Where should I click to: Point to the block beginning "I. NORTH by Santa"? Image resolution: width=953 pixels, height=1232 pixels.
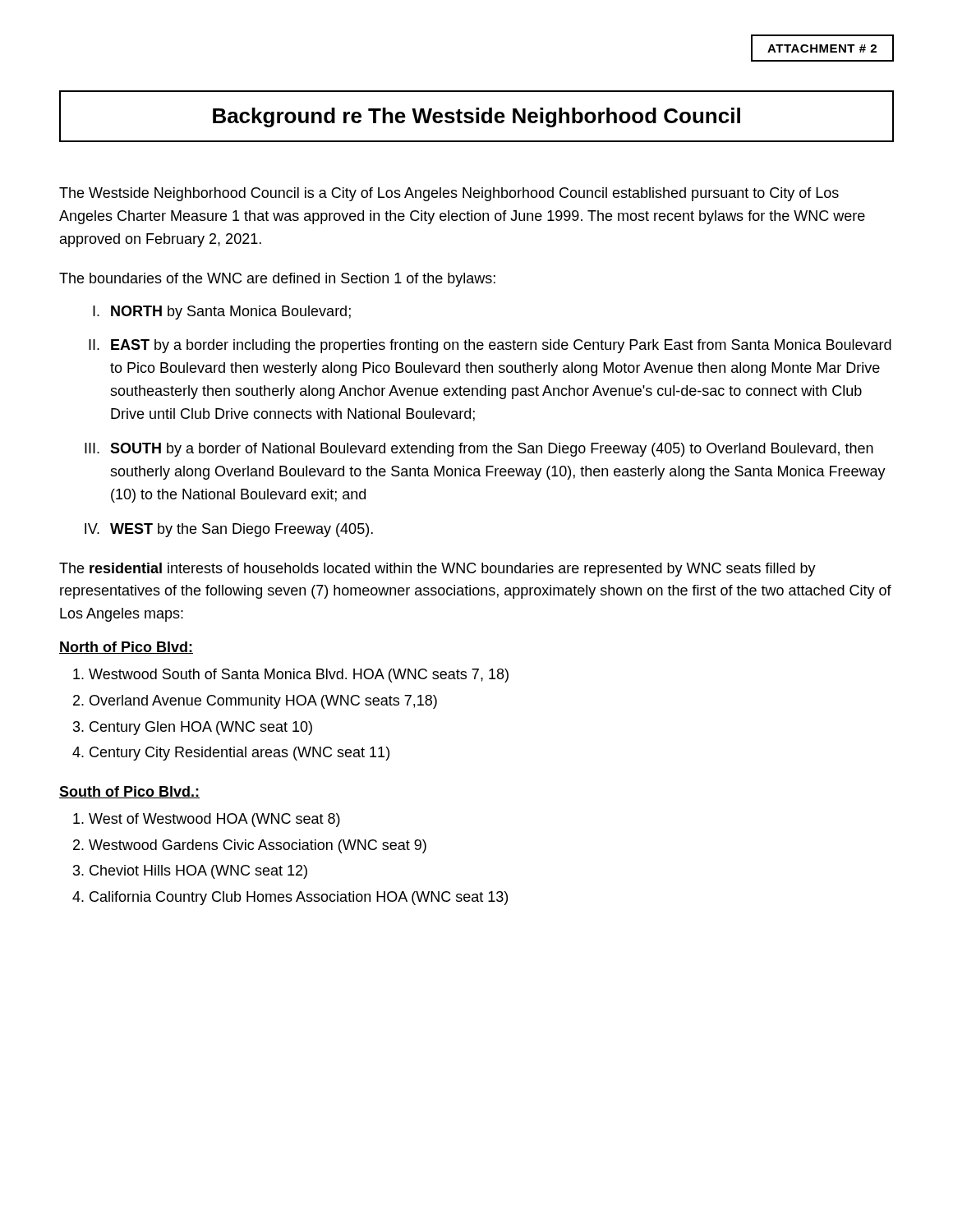click(x=222, y=313)
